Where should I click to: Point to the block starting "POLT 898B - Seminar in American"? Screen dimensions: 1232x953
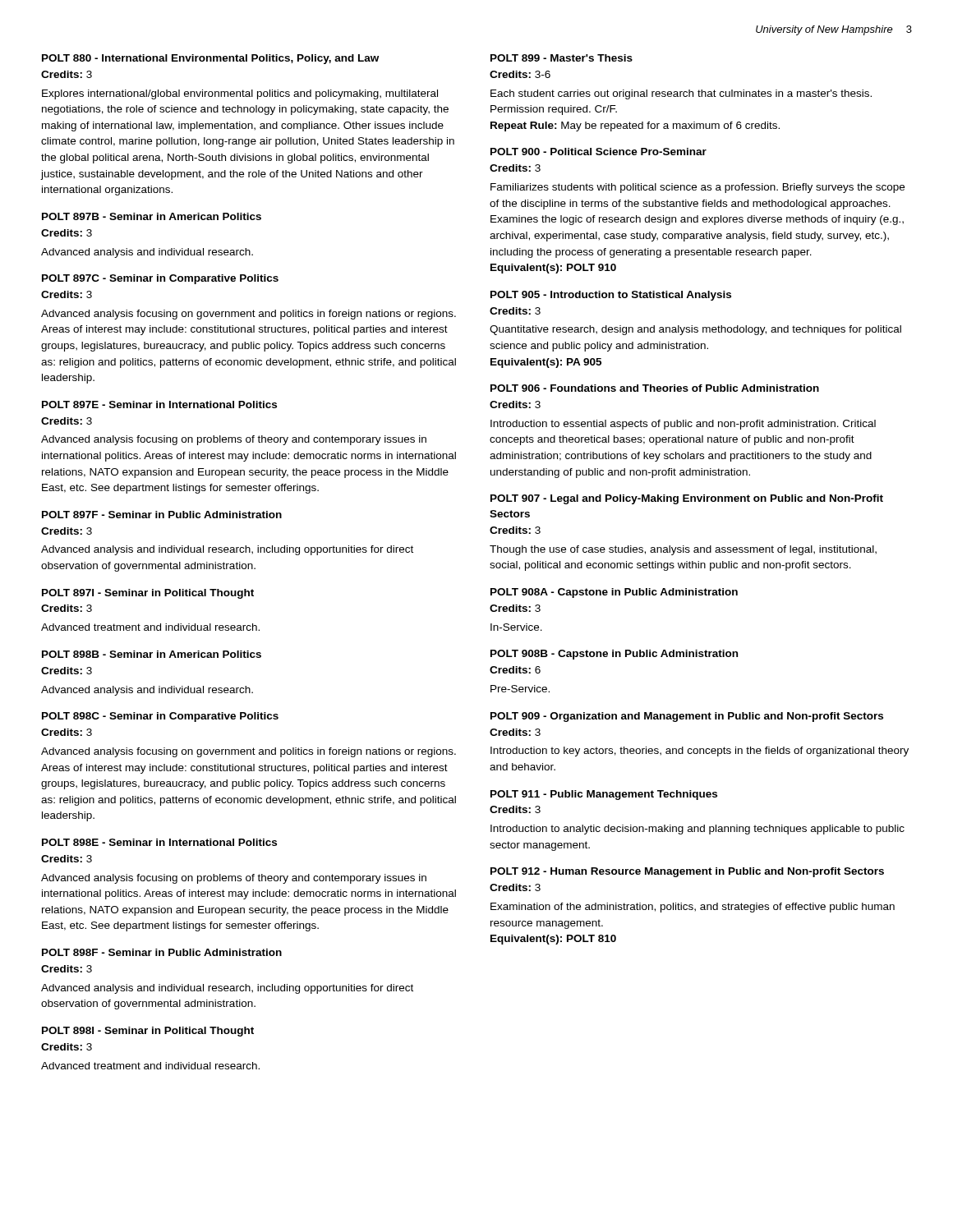pos(152,654)
